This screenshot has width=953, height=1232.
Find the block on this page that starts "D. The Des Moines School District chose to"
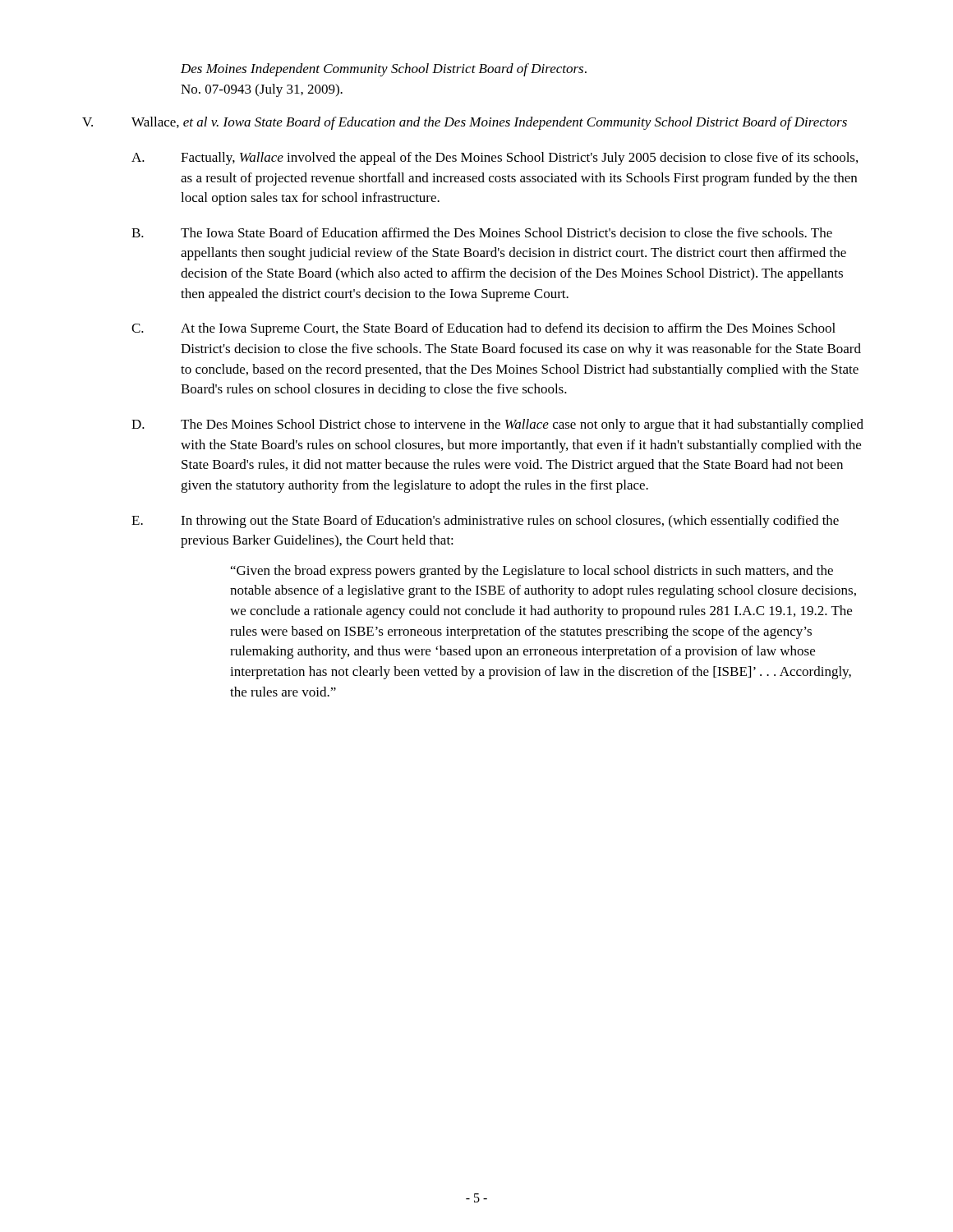(501, 455)
